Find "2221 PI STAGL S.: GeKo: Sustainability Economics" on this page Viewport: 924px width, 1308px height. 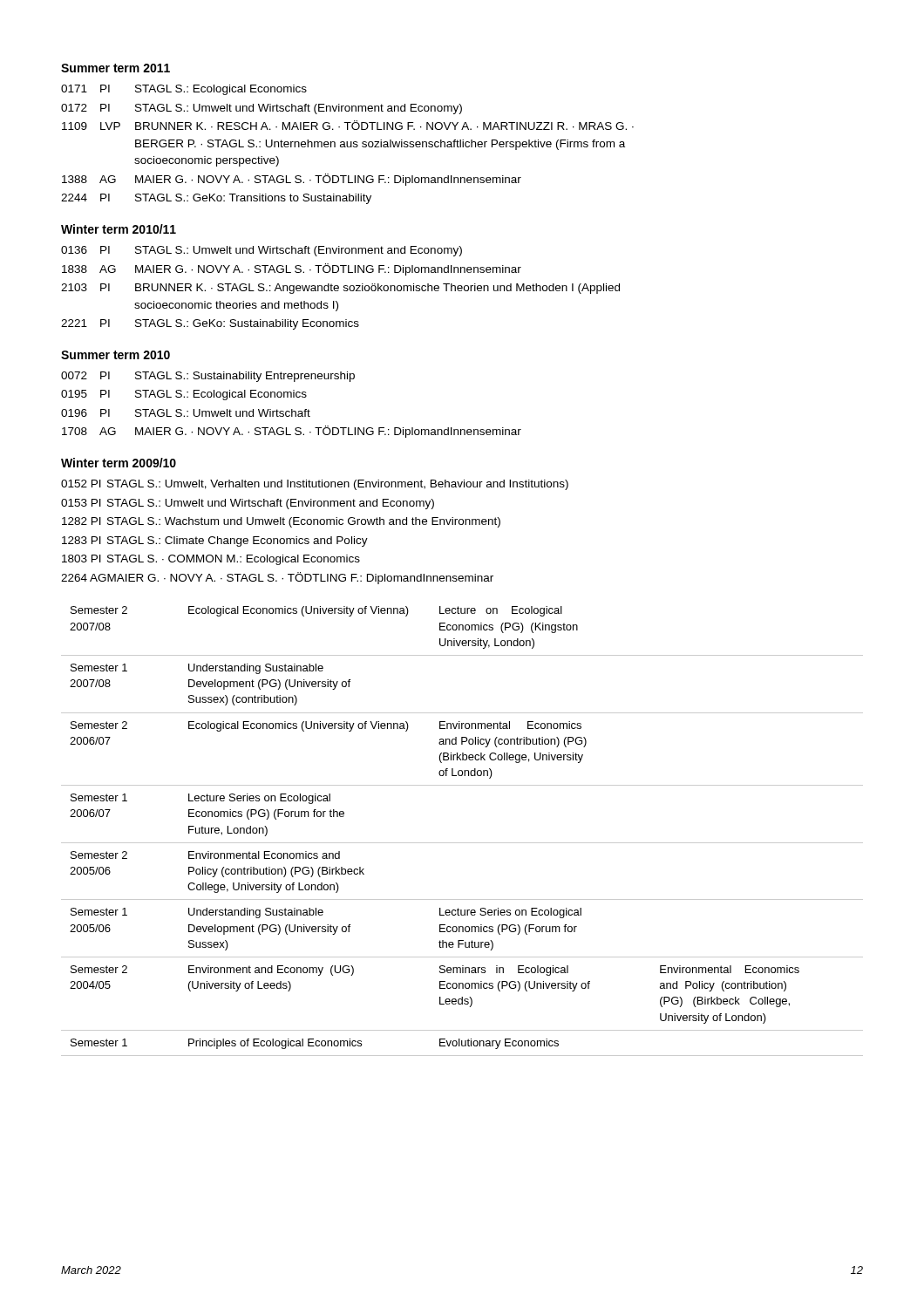210,324
